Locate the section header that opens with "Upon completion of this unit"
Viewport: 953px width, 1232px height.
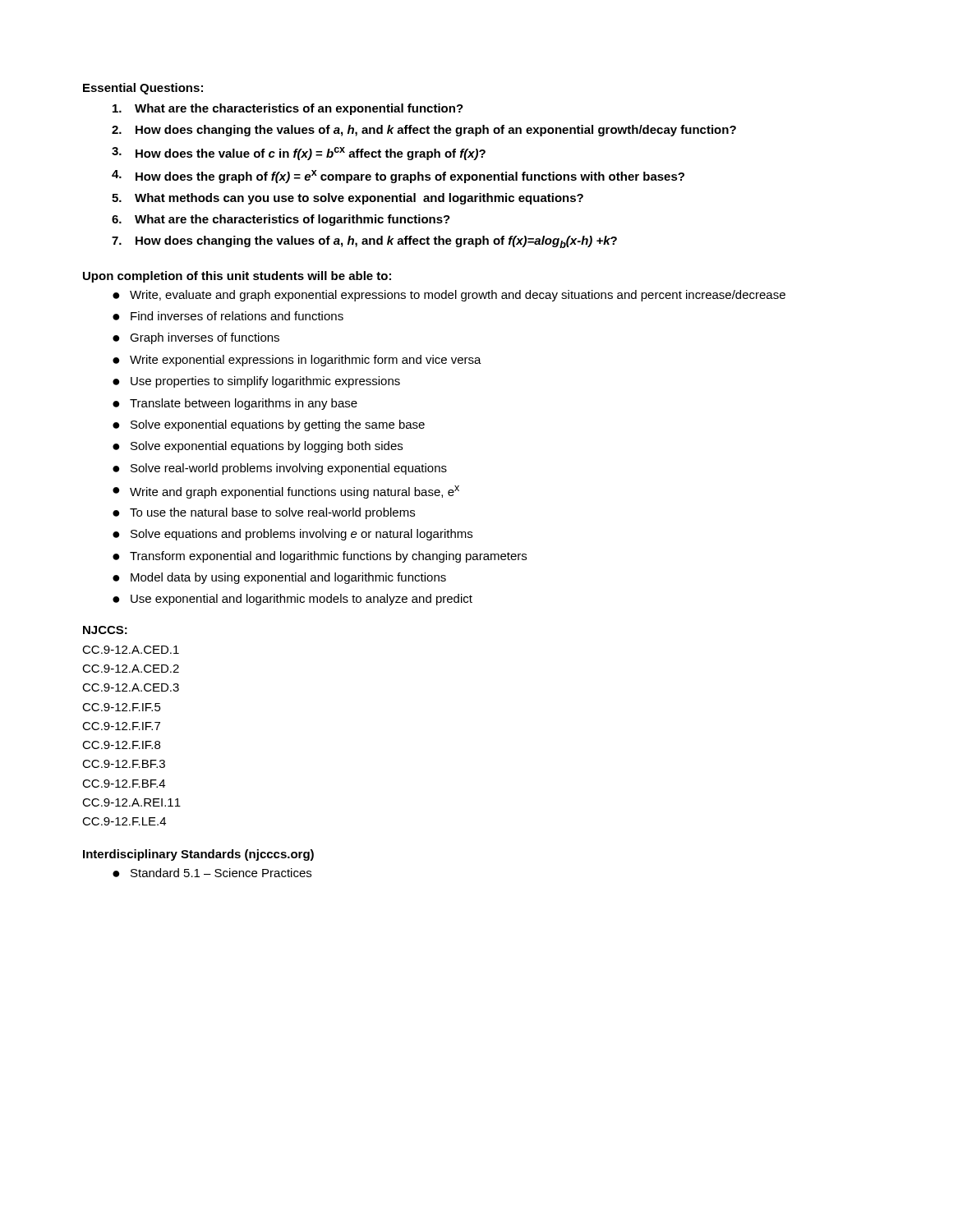click(x=237, y=275)
